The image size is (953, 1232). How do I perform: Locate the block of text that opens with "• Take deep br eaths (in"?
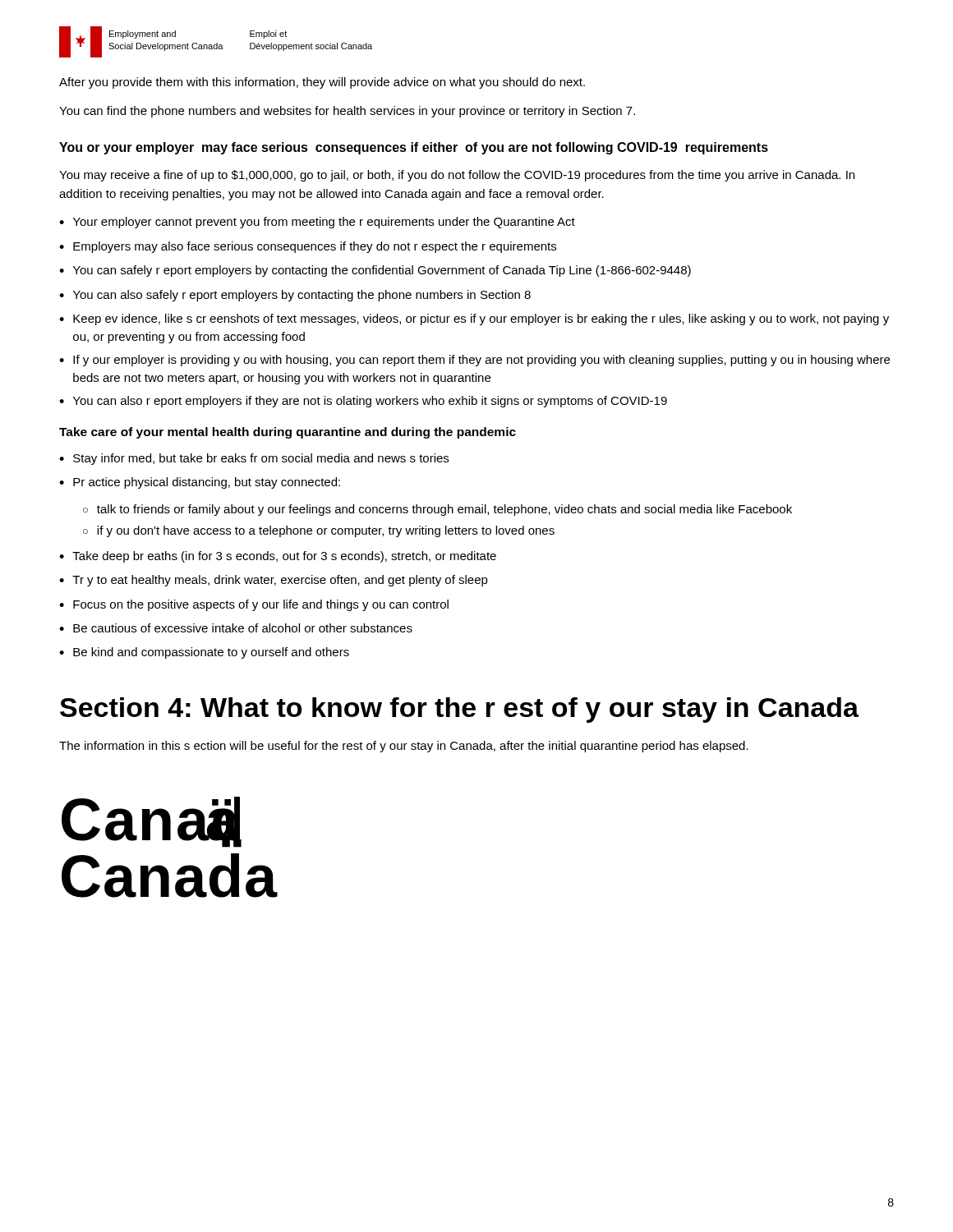[x=476, y=557]
